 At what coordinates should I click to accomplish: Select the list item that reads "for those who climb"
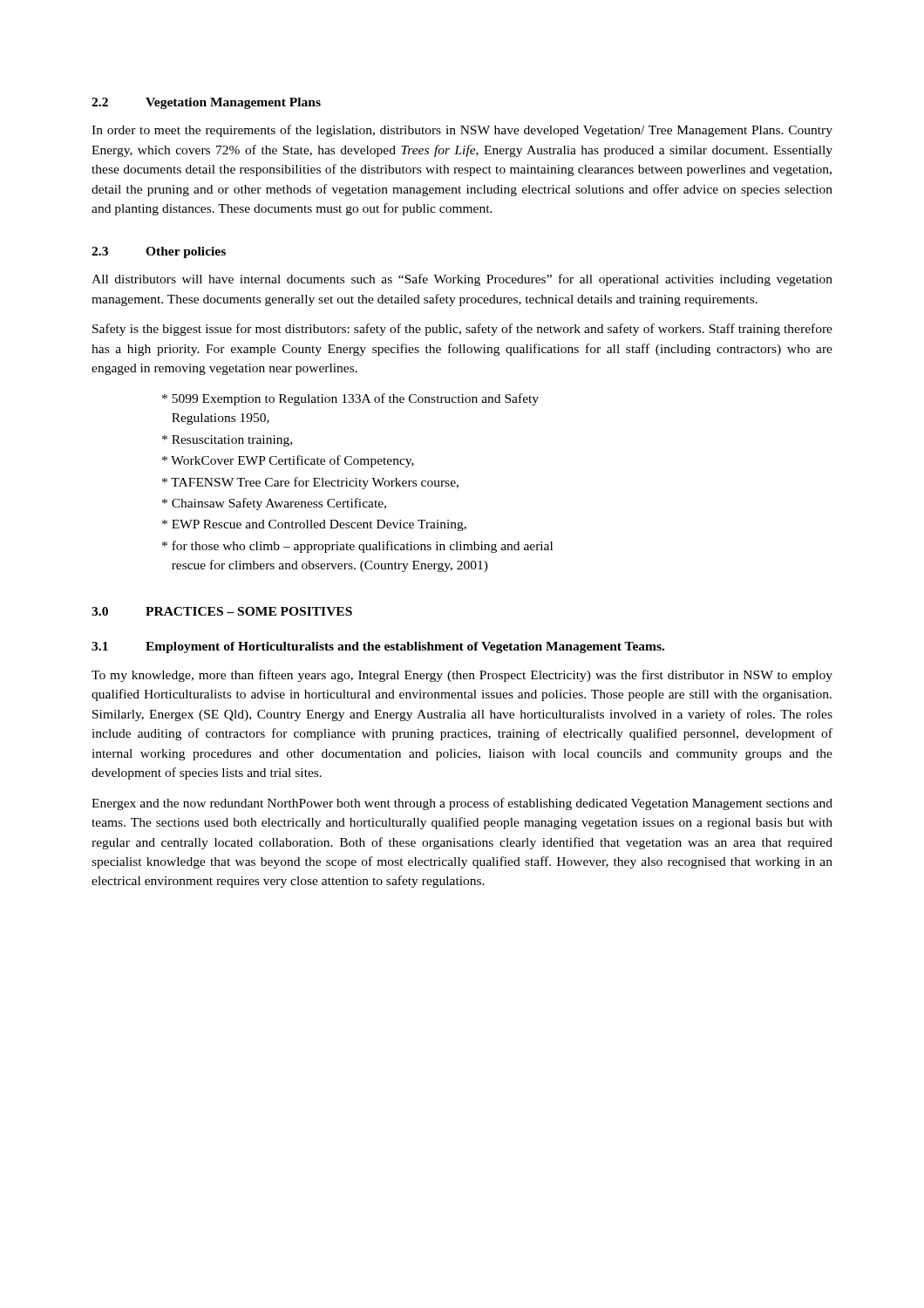click(357, 555)
